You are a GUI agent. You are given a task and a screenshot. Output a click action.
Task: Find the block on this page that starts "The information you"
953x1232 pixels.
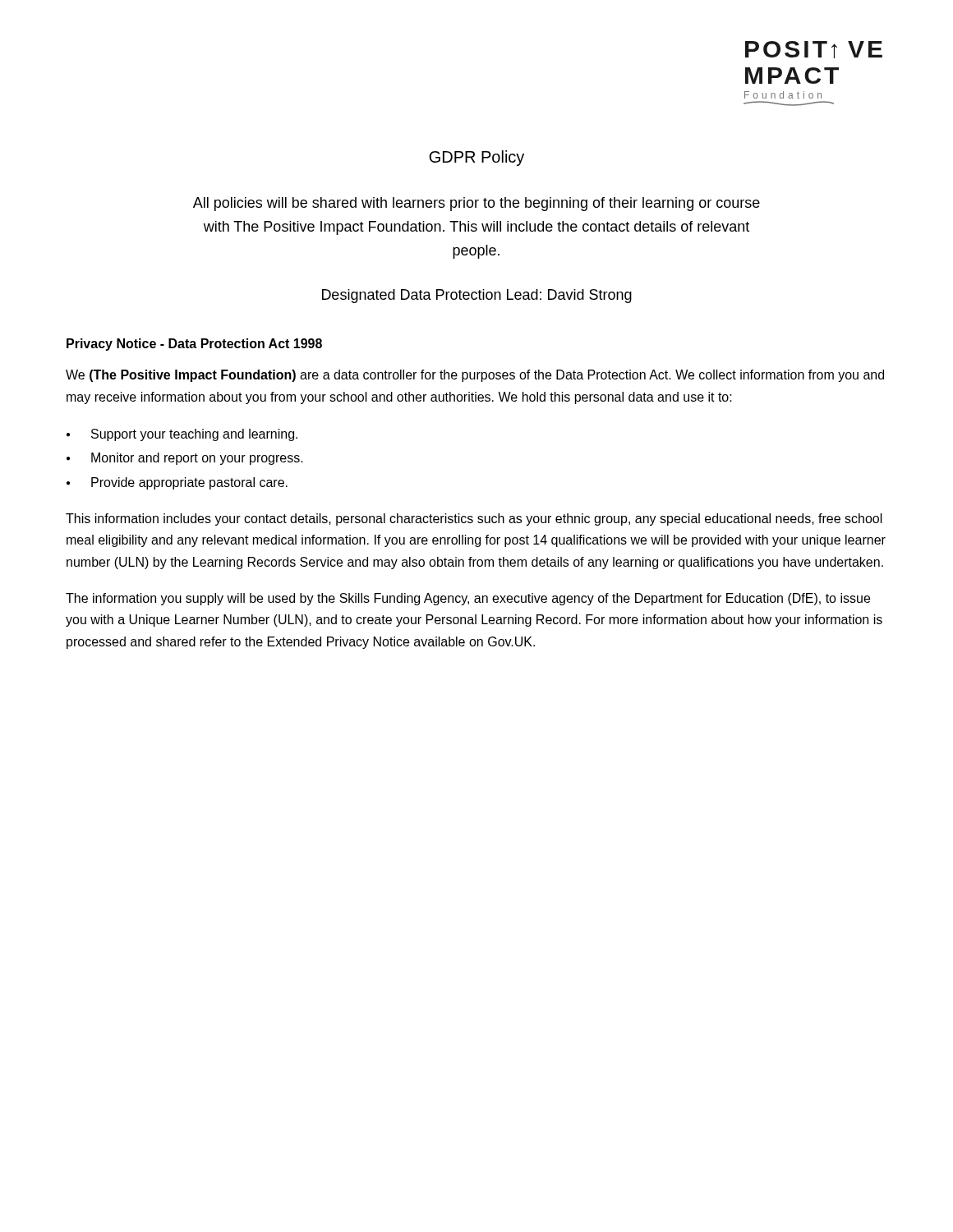[x=474, y=620]
